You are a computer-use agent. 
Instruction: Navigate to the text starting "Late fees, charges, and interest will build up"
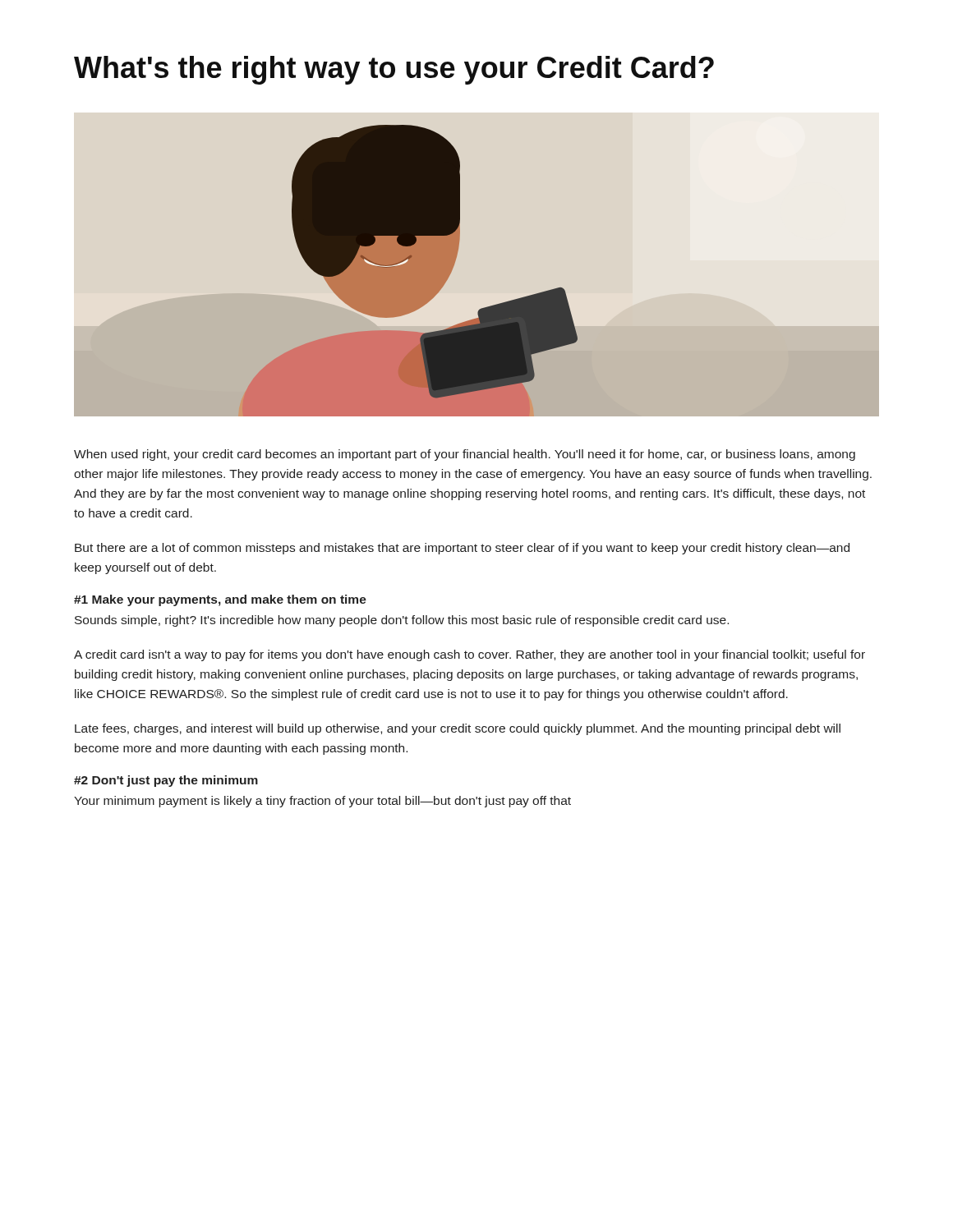point(458,738)
